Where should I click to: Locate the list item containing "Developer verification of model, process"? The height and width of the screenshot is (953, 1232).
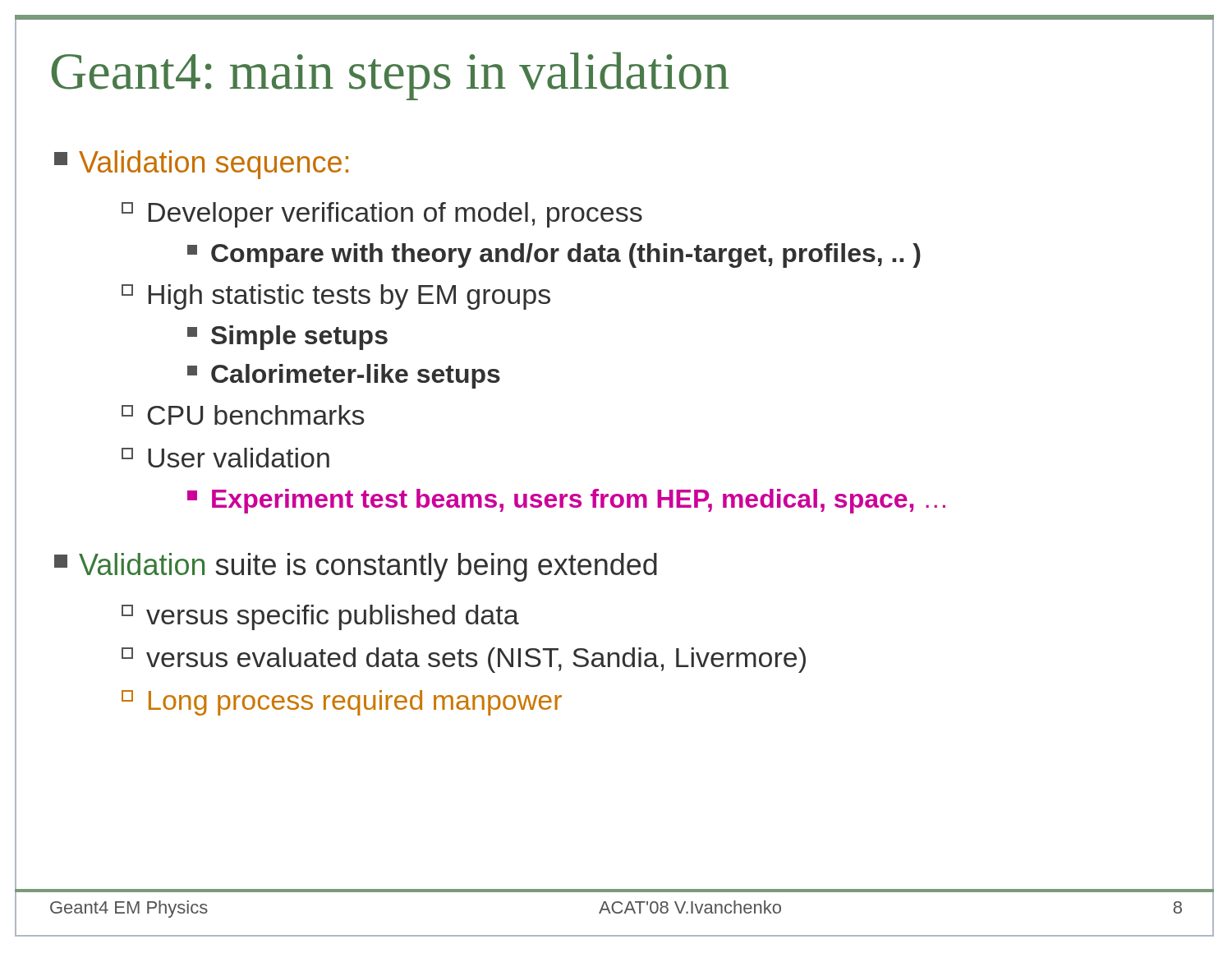pos(379,212)
